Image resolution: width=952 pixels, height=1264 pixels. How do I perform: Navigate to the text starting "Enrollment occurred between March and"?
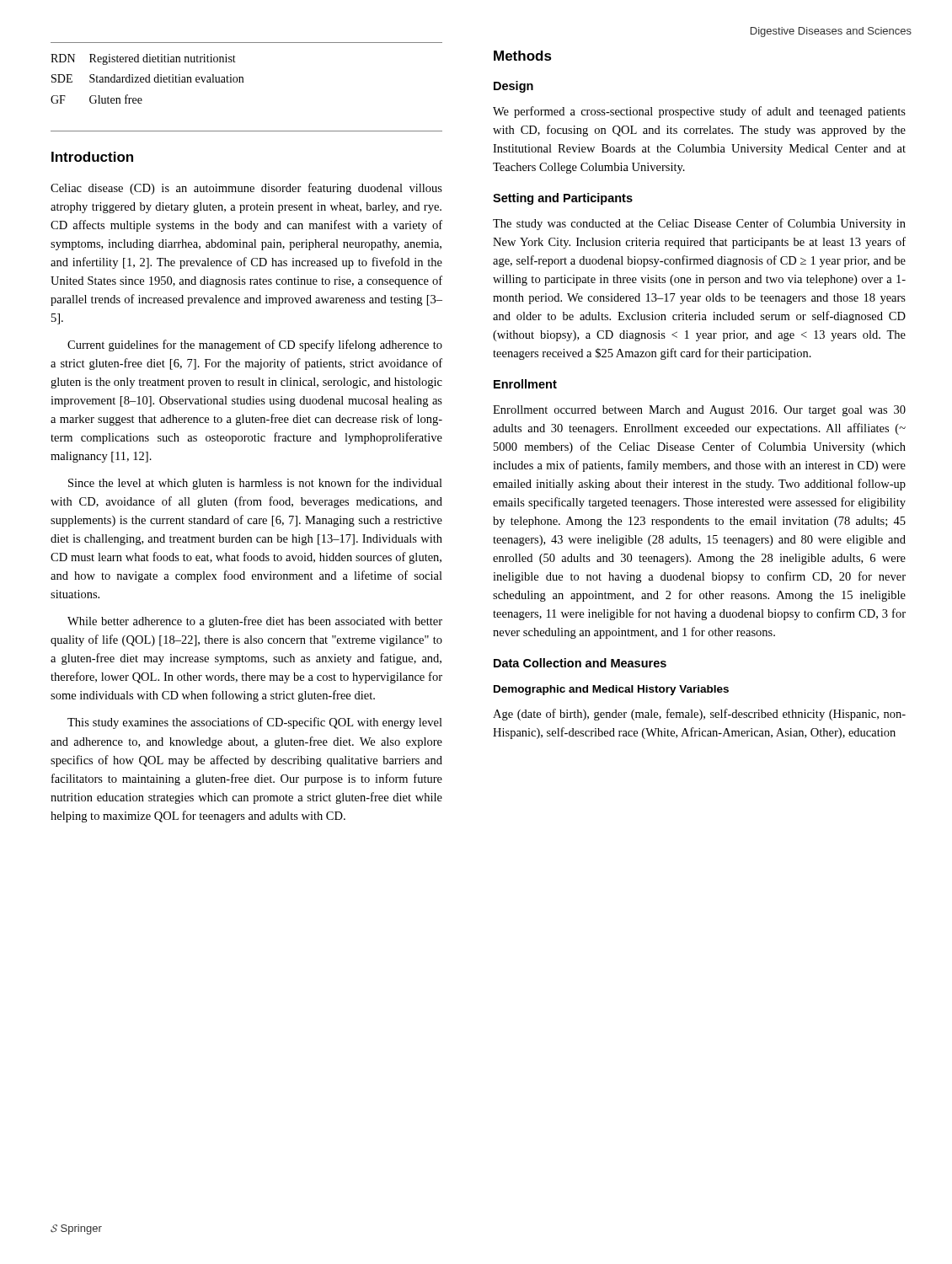coord(699,521)
